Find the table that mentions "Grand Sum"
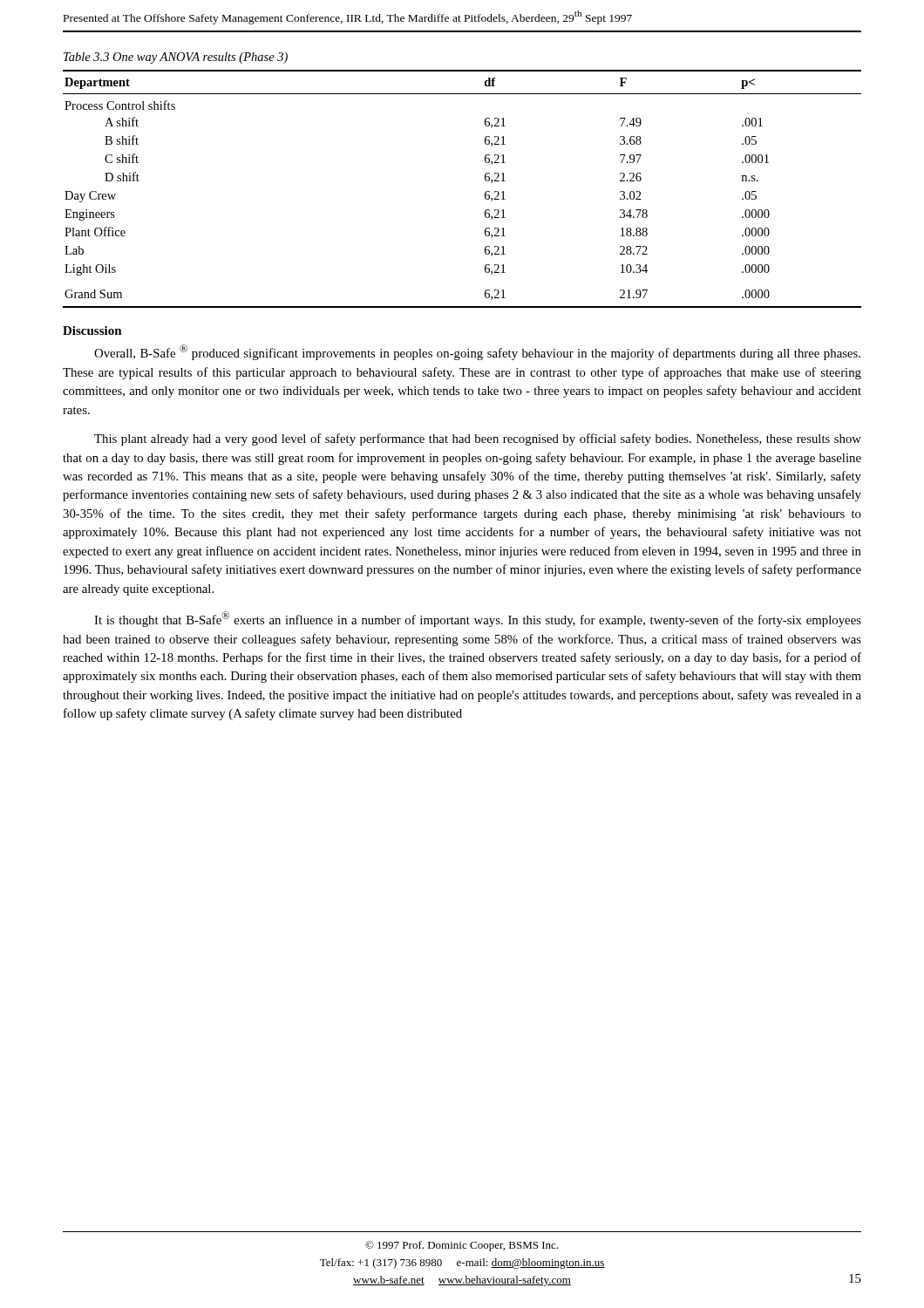 click(462, 189)
